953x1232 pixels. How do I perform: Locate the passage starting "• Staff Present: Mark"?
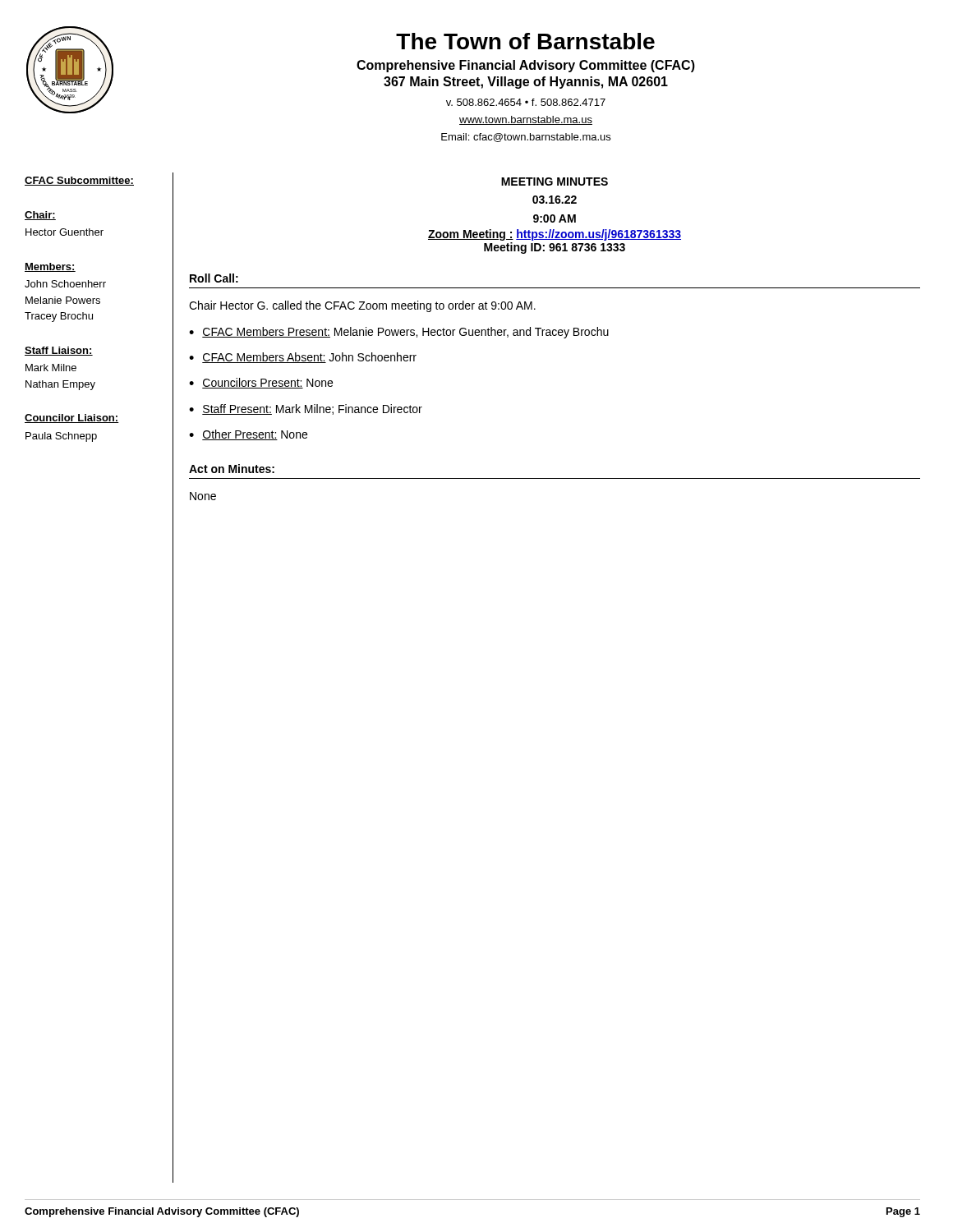click(306, 409)
